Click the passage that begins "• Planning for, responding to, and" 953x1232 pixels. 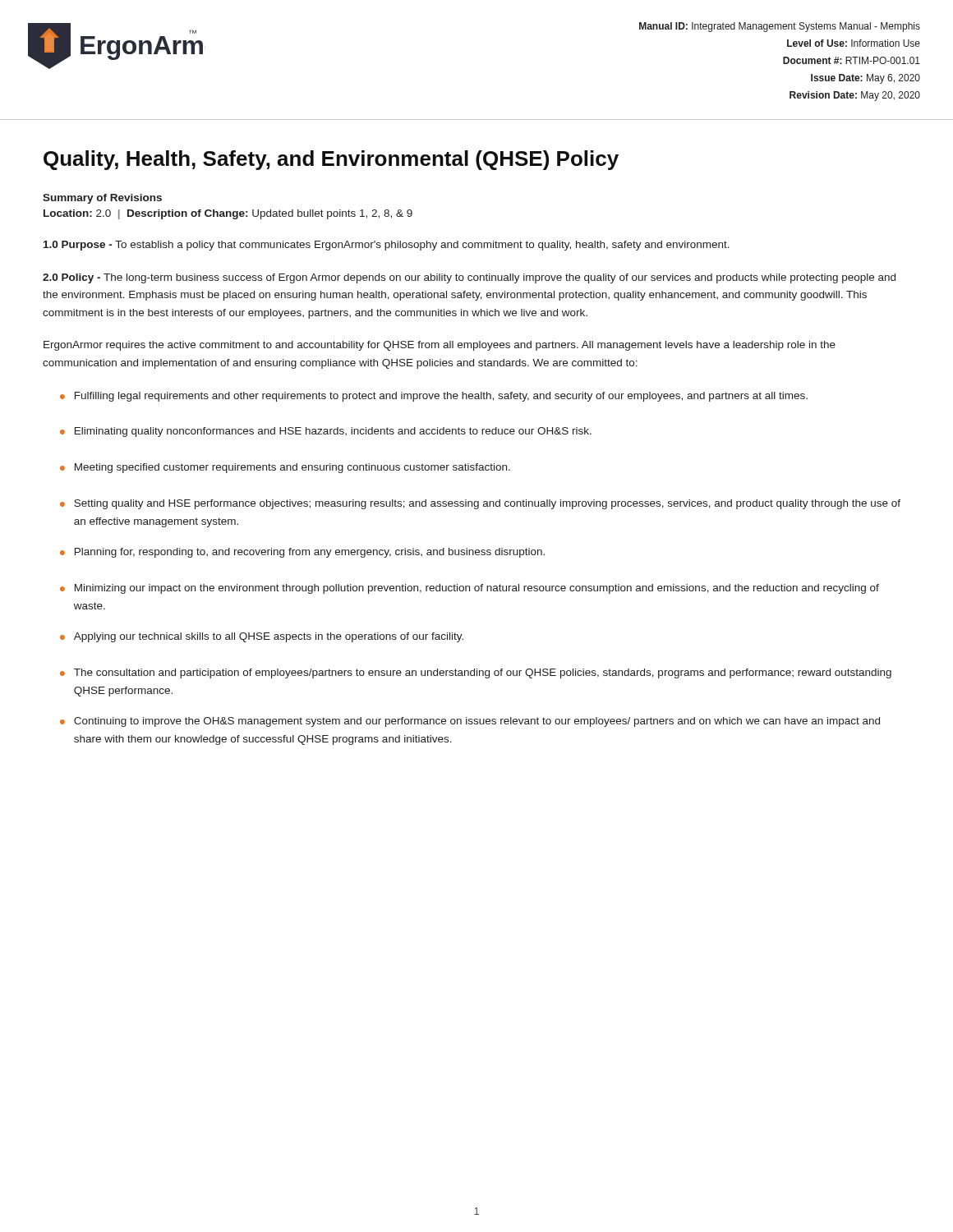(302, 554)
